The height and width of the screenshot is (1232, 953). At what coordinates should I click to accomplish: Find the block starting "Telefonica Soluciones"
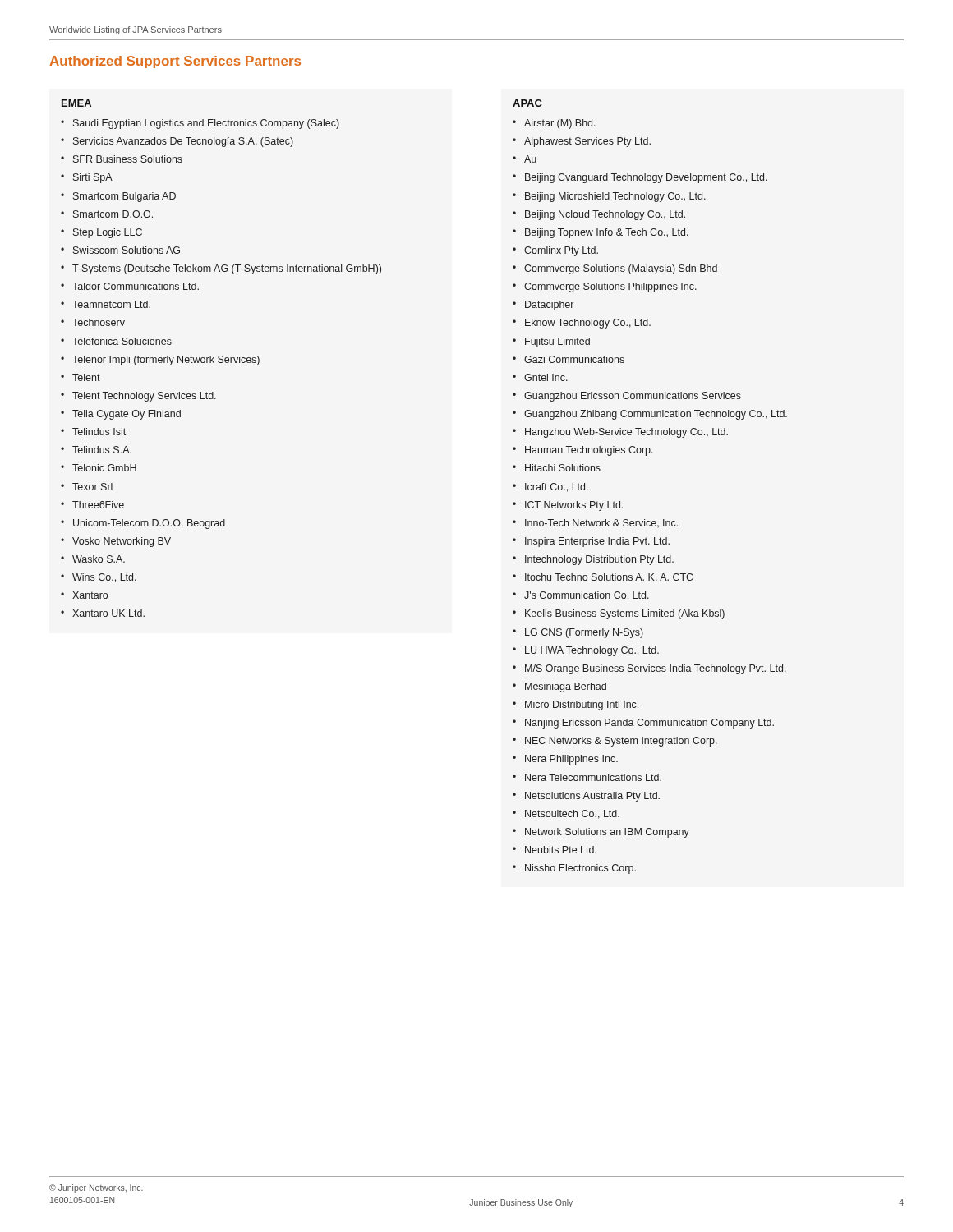(122, 341)
